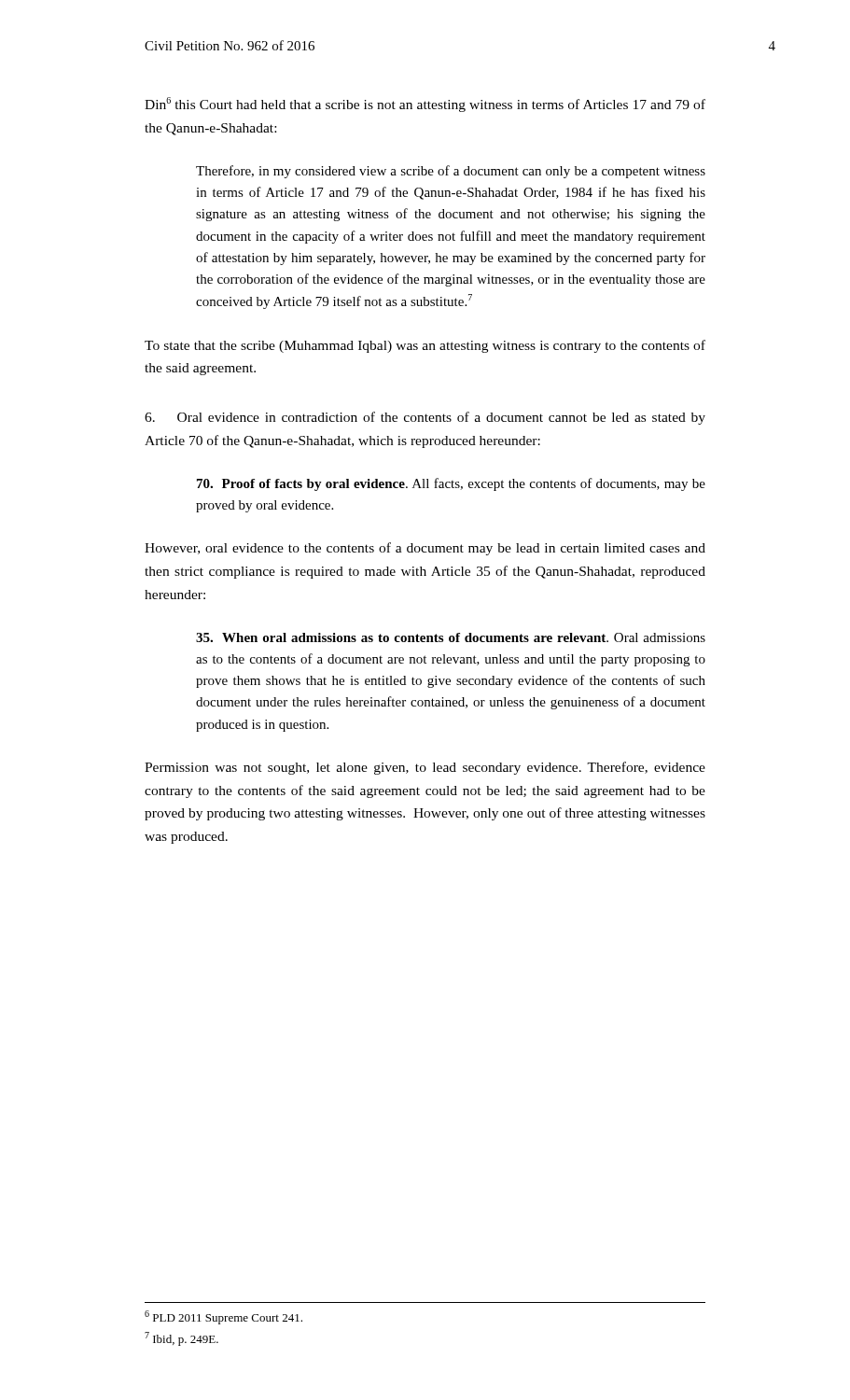
Task: Find the text block containing "To state that the scribe (Muhammad Iqbal)"
Action: pyautogui.click(x=425, y=357)
